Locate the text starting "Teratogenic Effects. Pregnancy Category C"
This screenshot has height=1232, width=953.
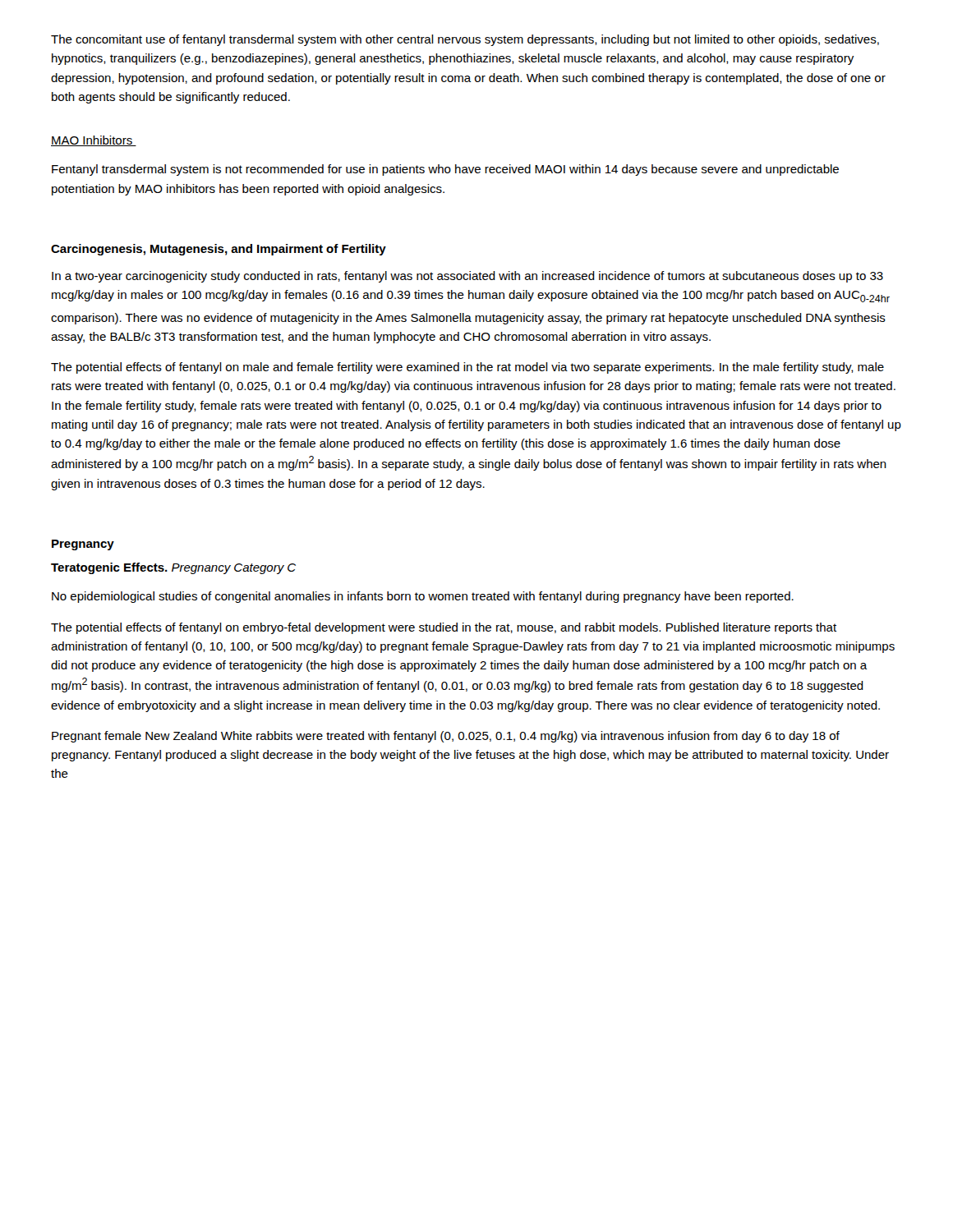pyautogui.click(x=173, y=567)
